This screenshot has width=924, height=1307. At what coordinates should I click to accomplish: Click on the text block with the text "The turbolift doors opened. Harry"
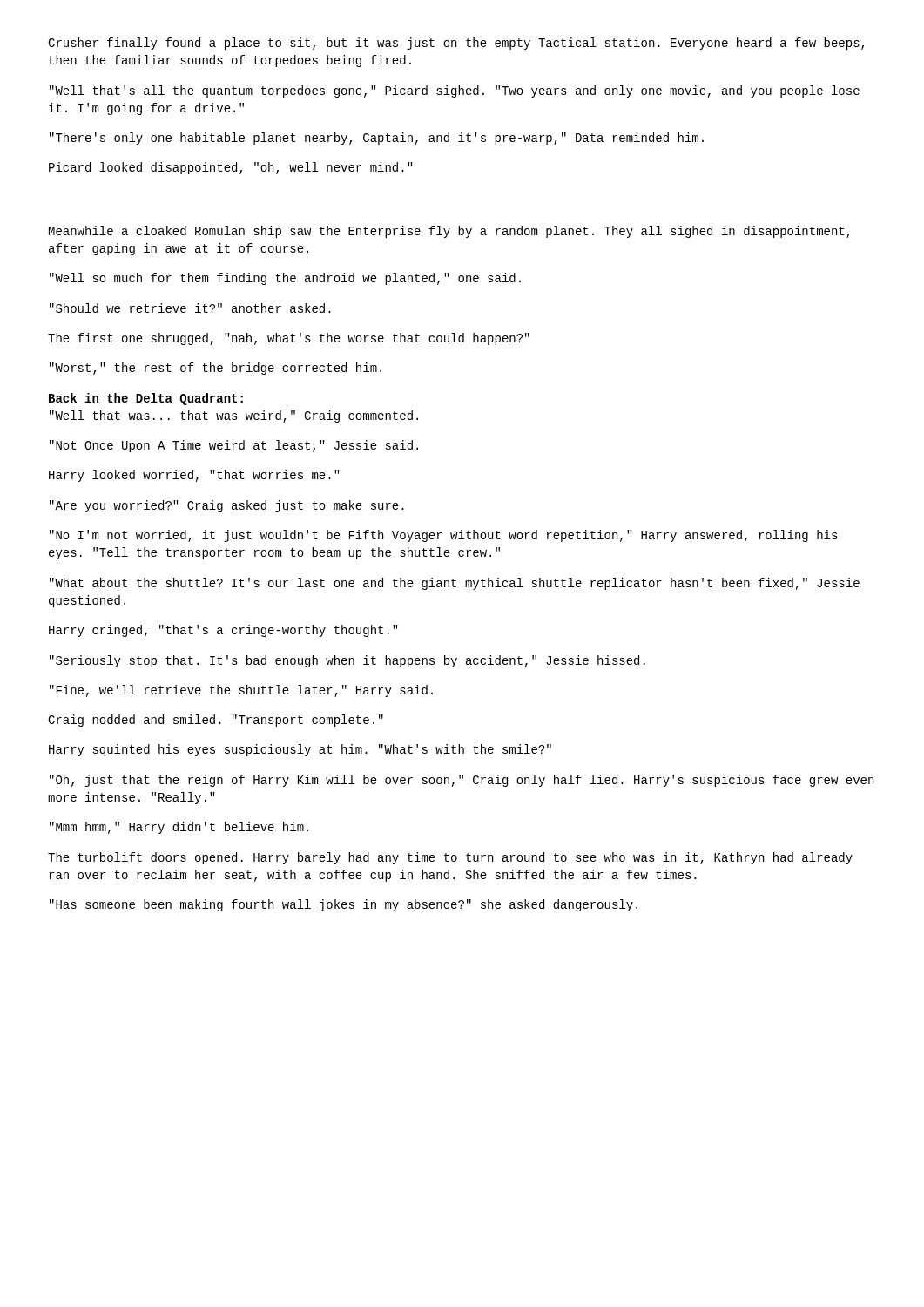tap(450, 867)
